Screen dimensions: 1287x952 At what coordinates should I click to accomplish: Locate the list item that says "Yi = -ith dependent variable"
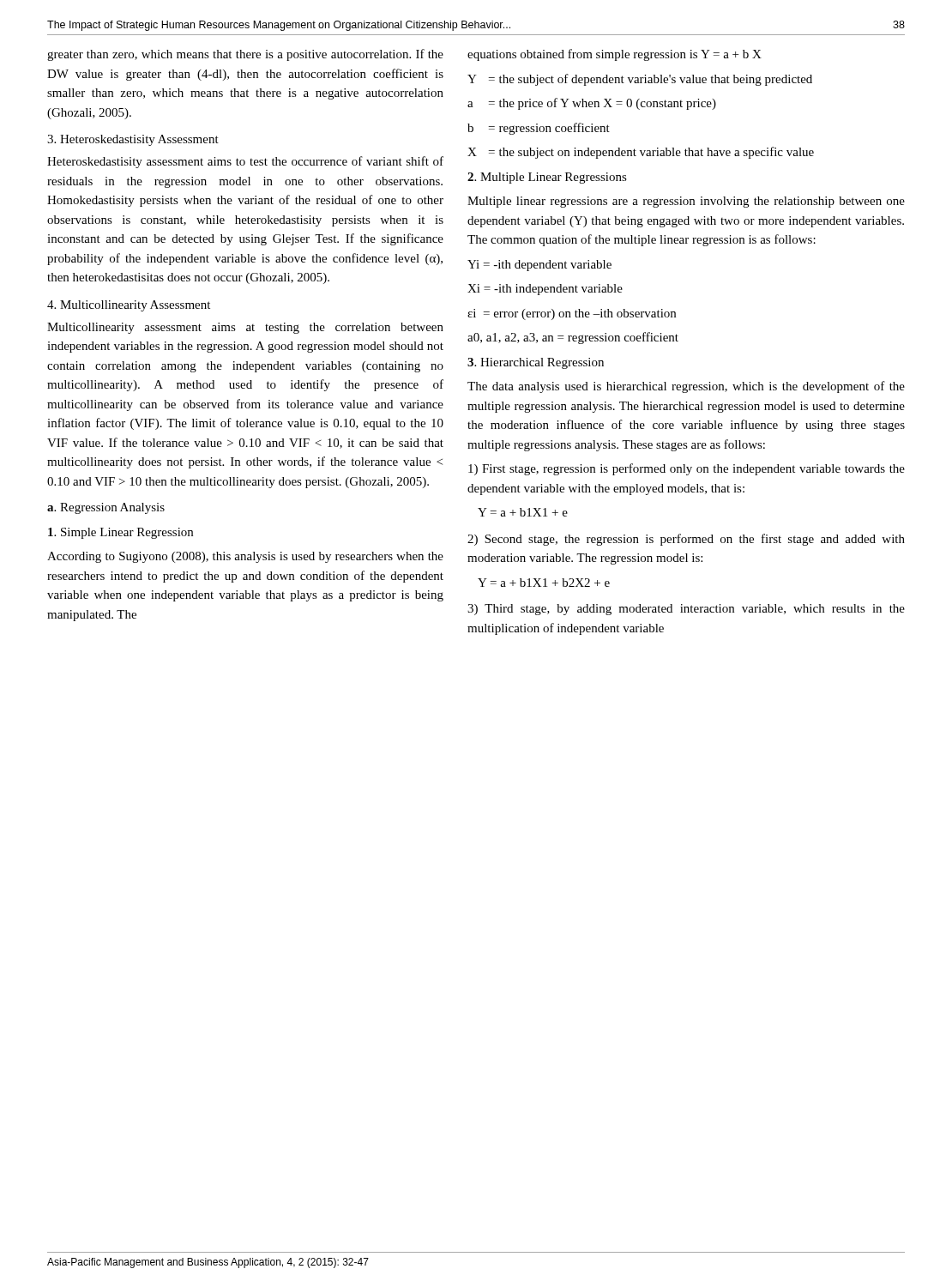(540, 264)
